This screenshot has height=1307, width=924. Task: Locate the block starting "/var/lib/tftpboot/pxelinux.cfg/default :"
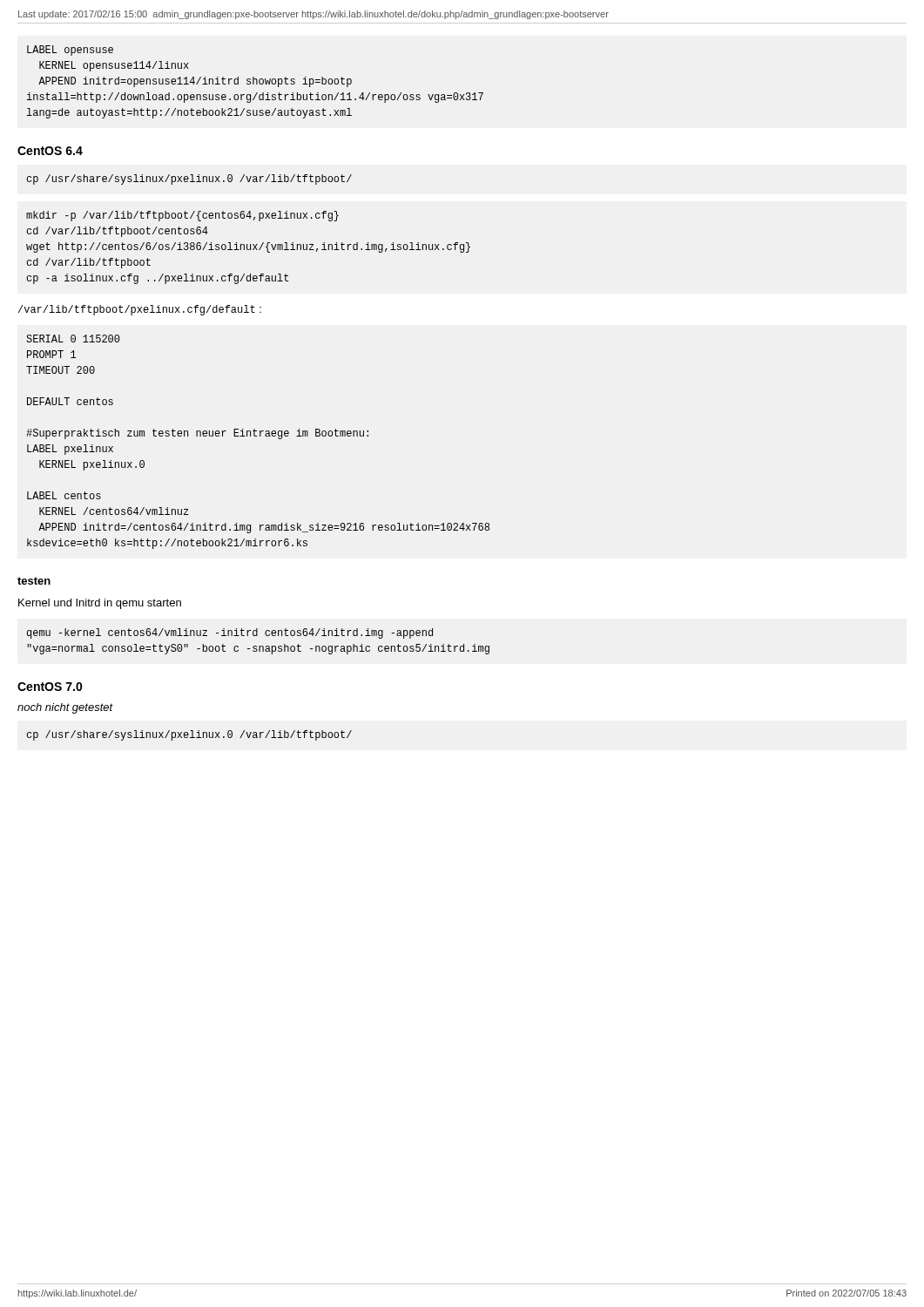(140, 309)
